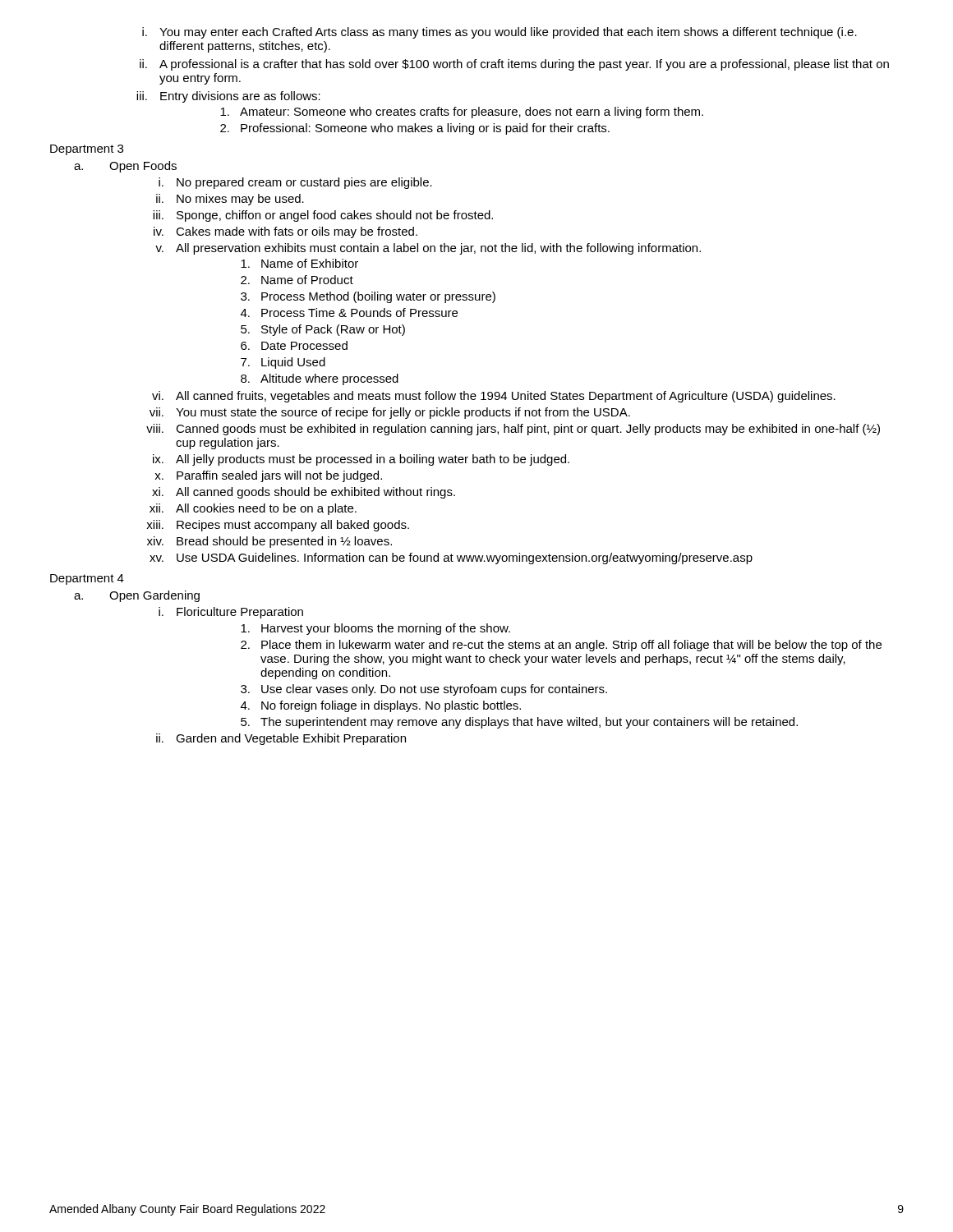
Task: Find the block starting "xiv. Bread should be"
Action: 269,542
